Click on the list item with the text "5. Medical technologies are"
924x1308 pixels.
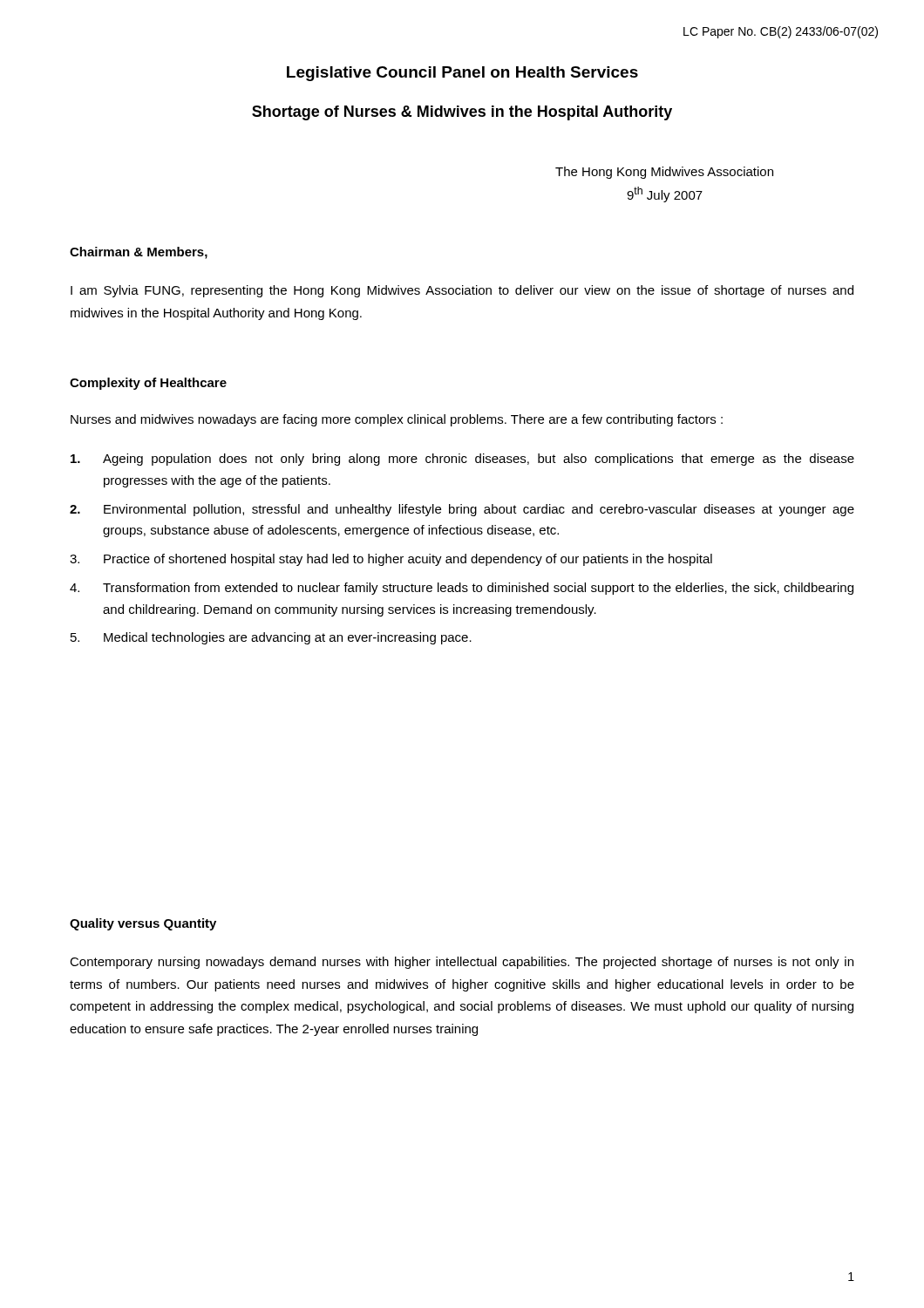coord(462,638)
